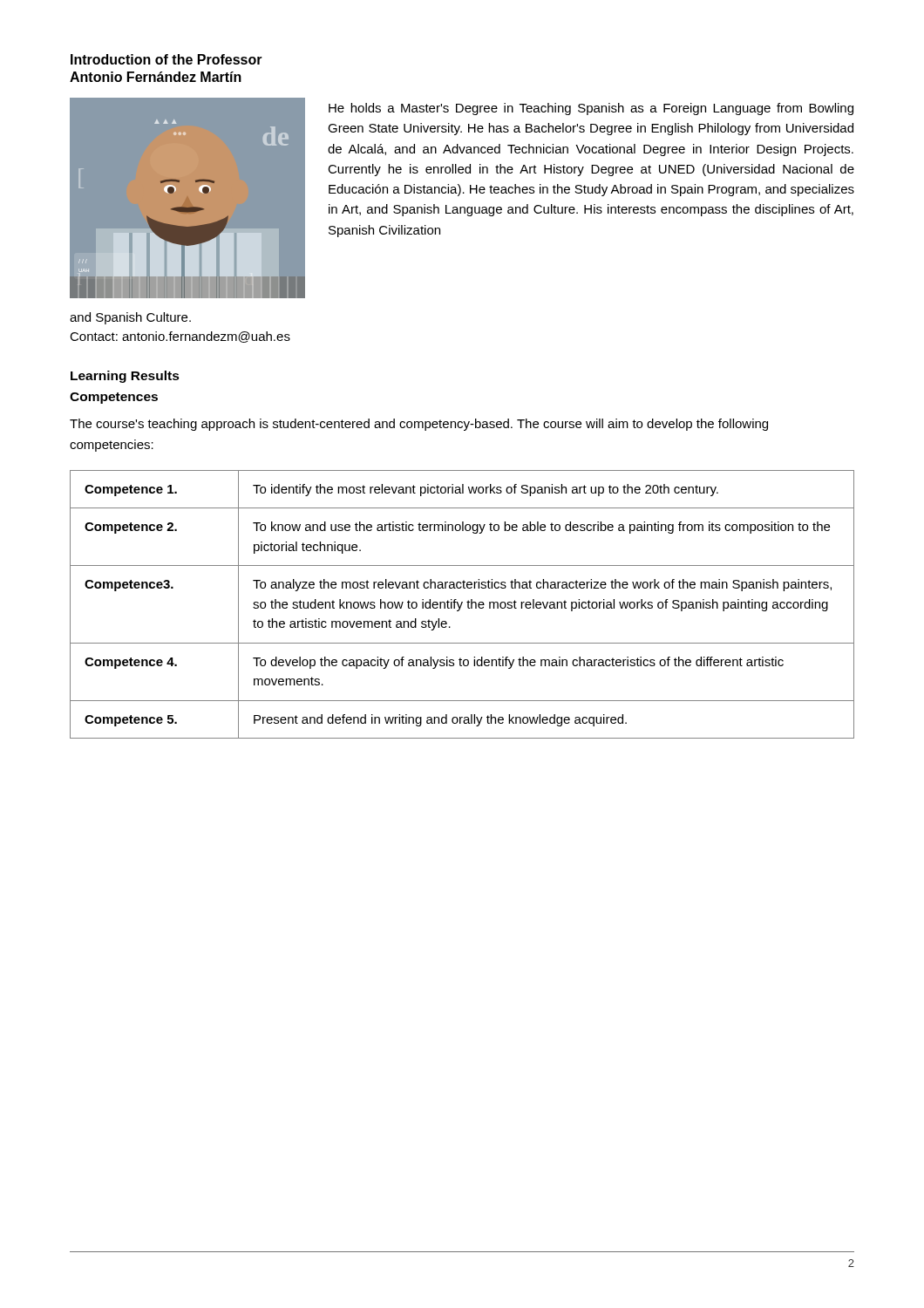This screenshot has height=1308, width=924.
Task: Locate the text containing "and Spanish Culture."
Action: click(x=131, y=317)
